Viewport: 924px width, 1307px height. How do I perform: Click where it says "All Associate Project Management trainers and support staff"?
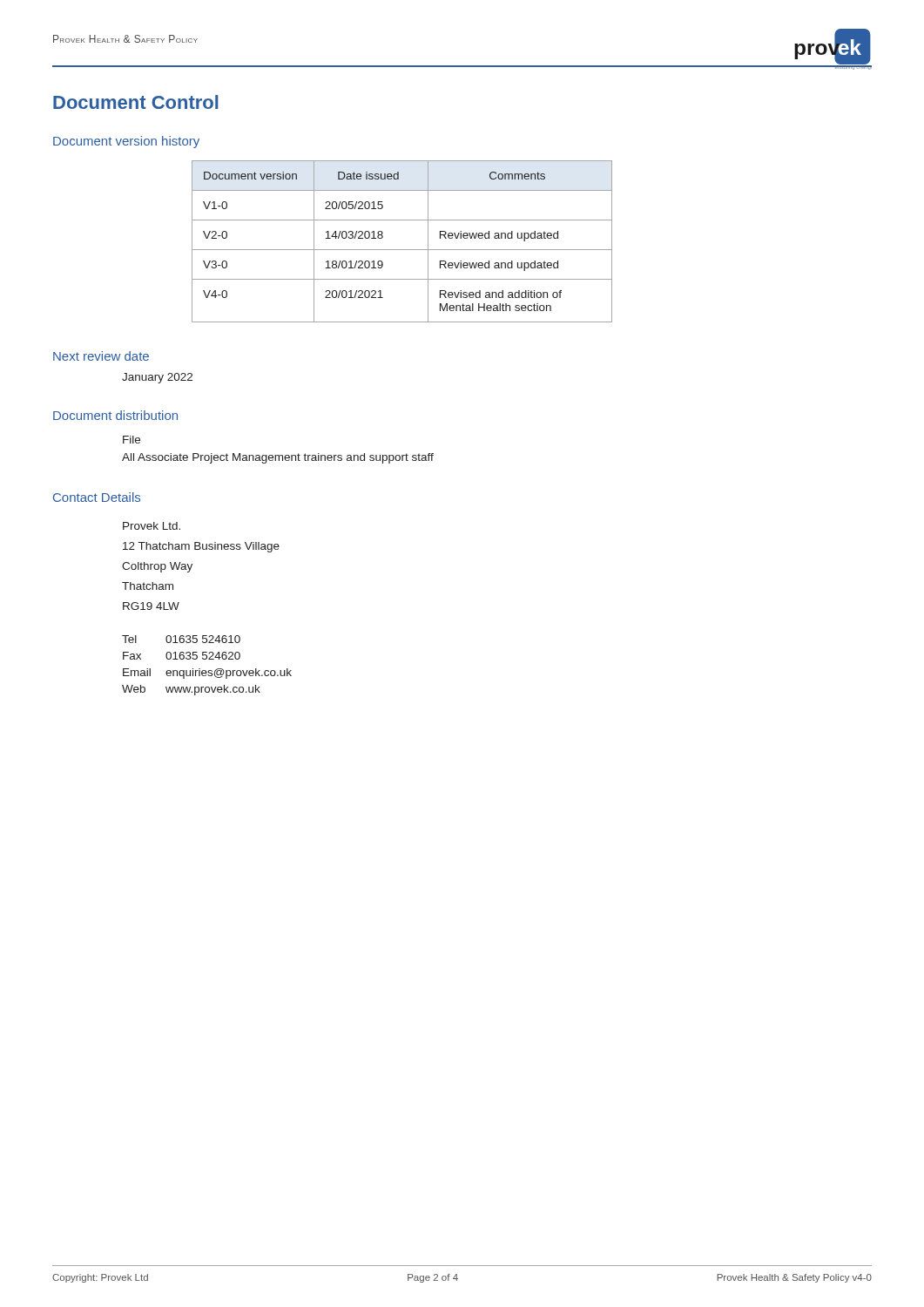[x=278, y=457]
